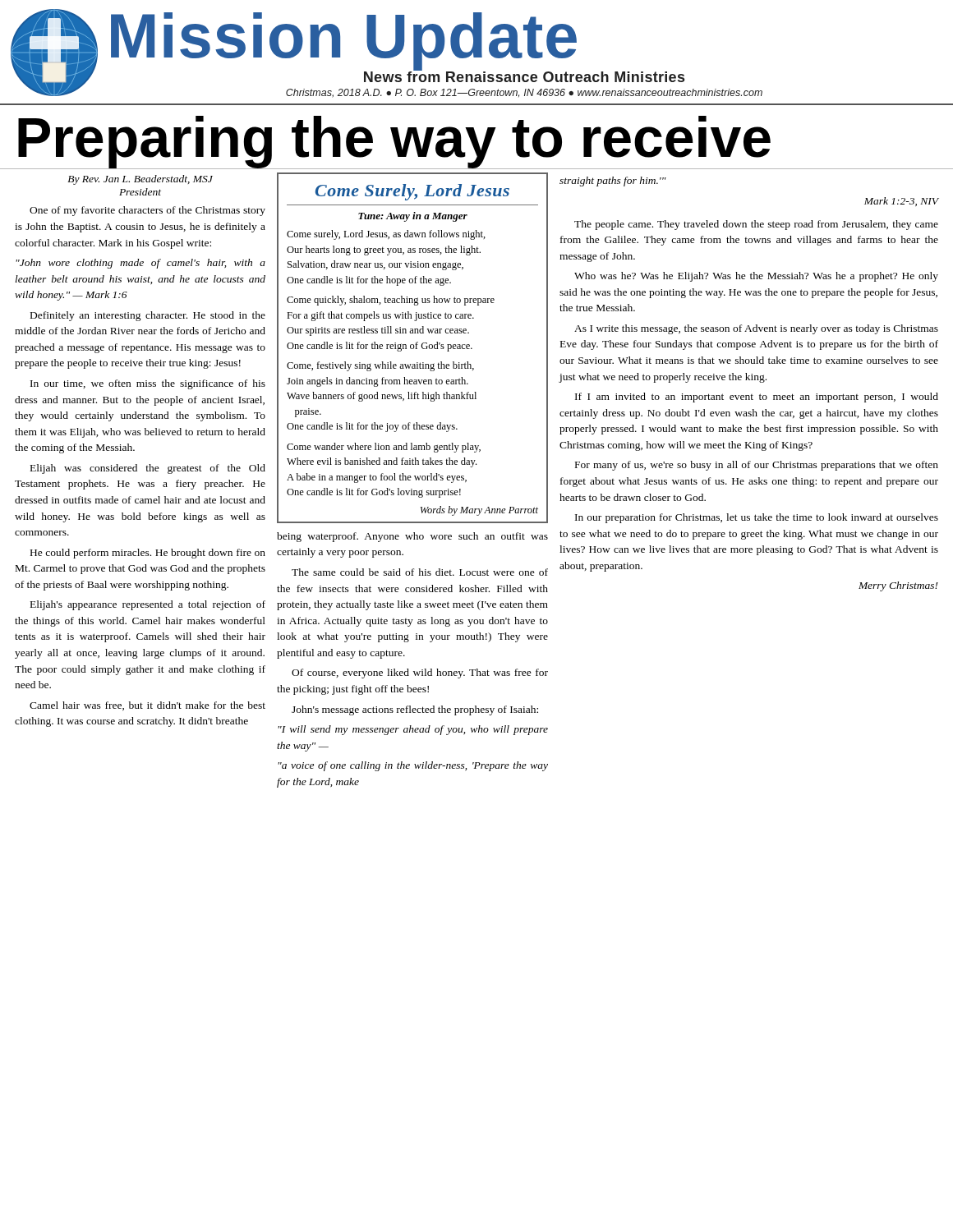Point to the passage starting "By Rev. Jan L. Beaderstadt, MSJPresident"

[x=140, y=186]
